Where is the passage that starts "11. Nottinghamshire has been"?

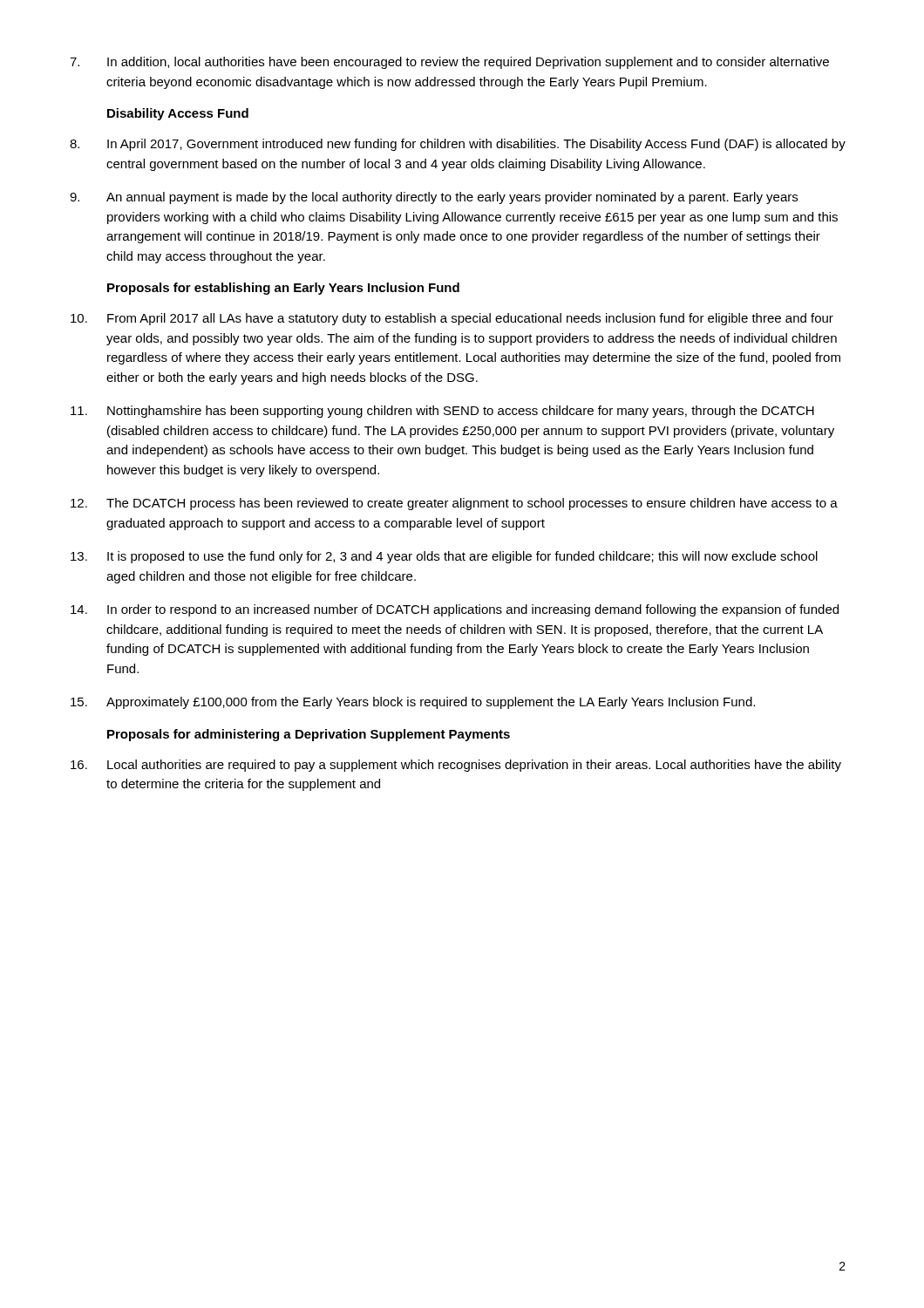458,440
